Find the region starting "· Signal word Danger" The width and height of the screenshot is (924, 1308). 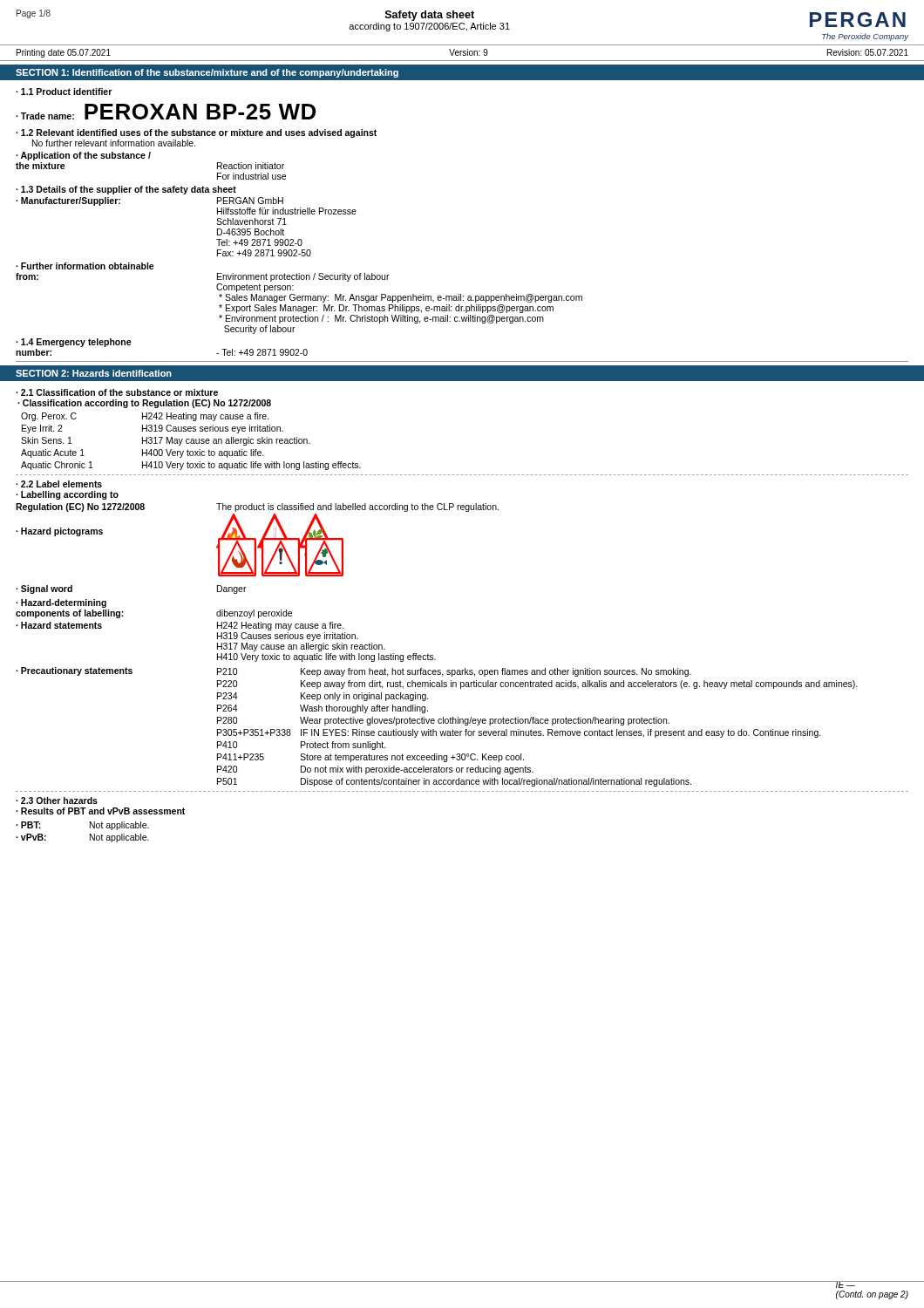tap(44, 589)
